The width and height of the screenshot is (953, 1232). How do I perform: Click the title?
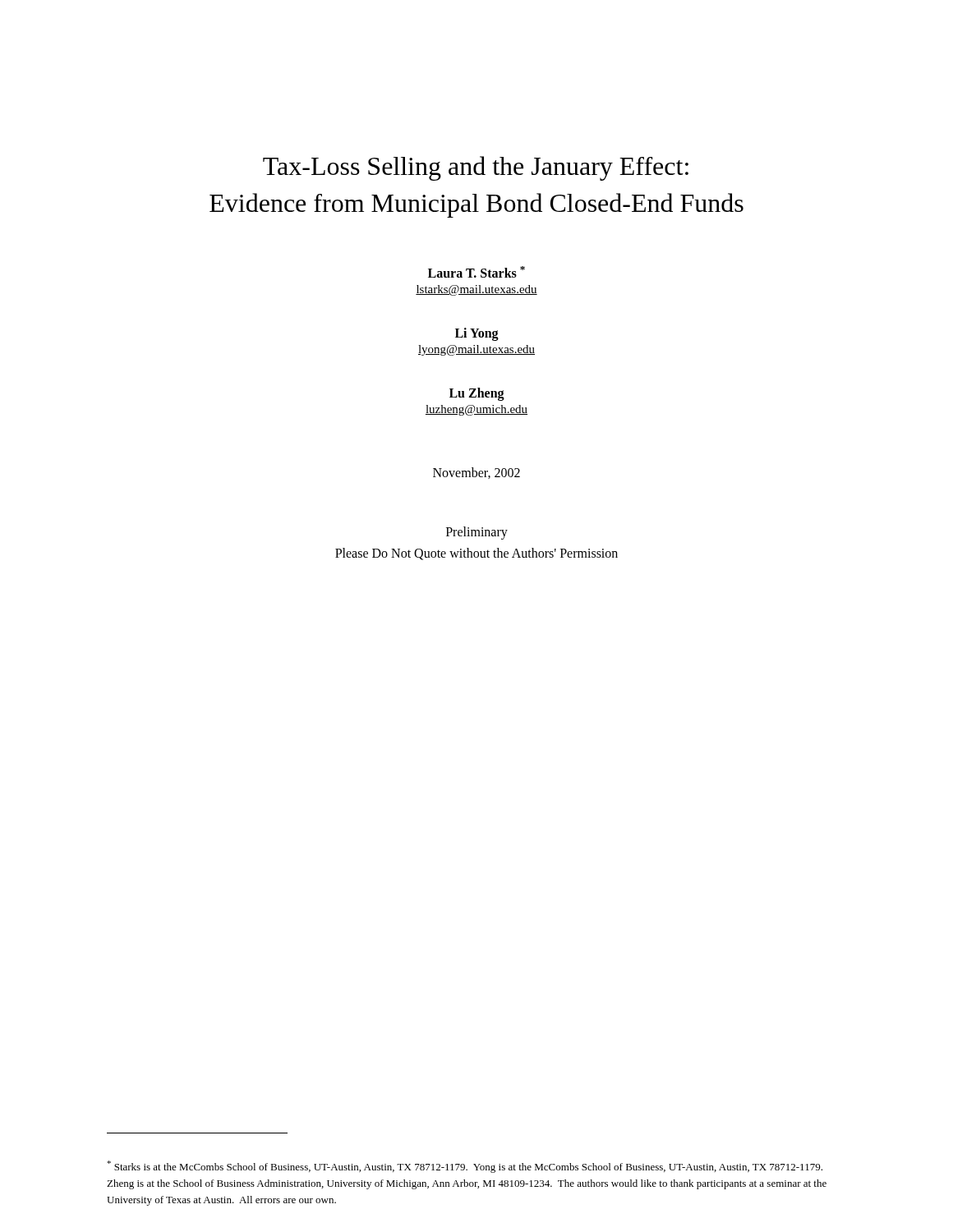(x=476, y=185)
